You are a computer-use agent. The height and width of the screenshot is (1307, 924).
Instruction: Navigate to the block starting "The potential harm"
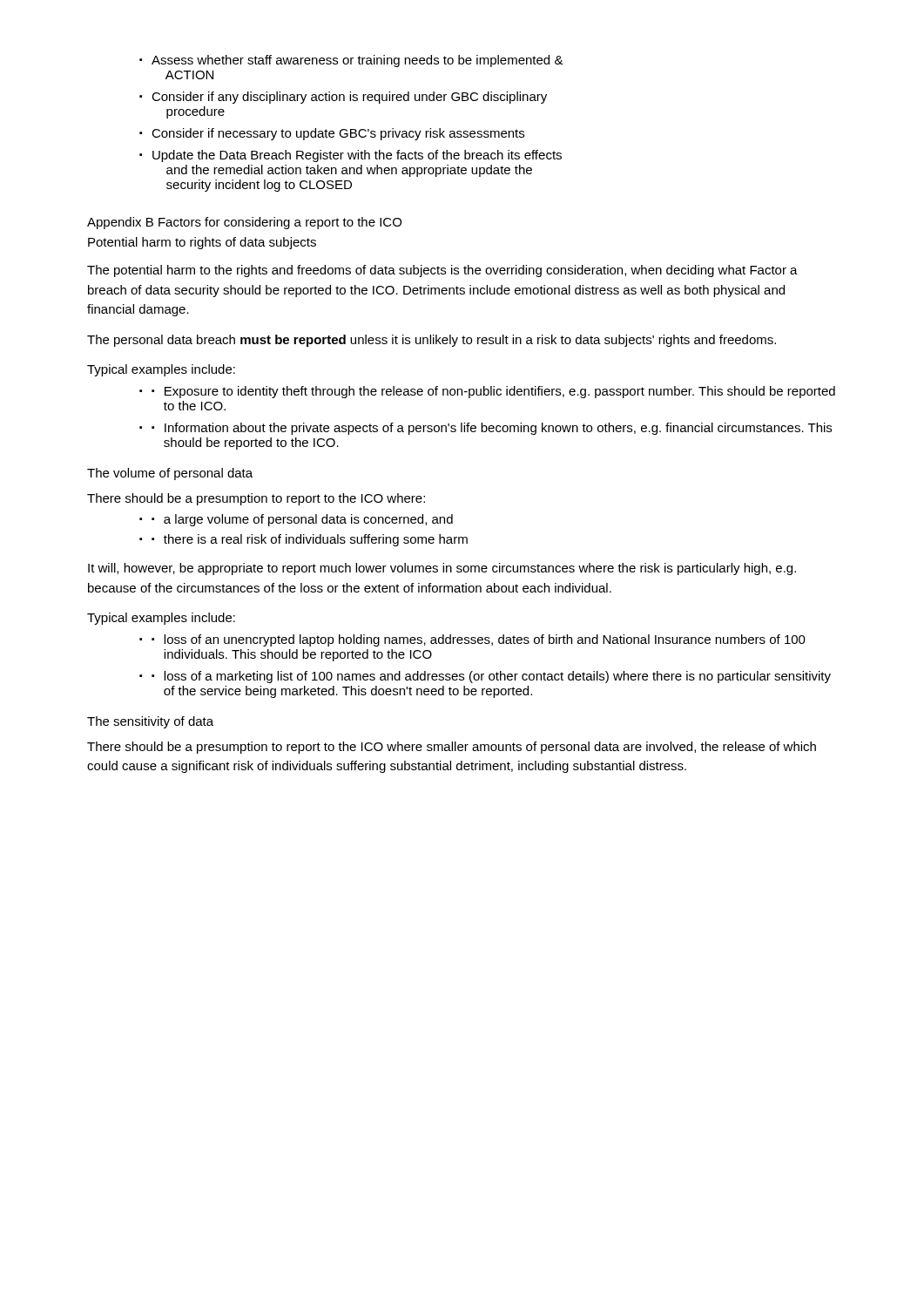(x=442, y=289)
